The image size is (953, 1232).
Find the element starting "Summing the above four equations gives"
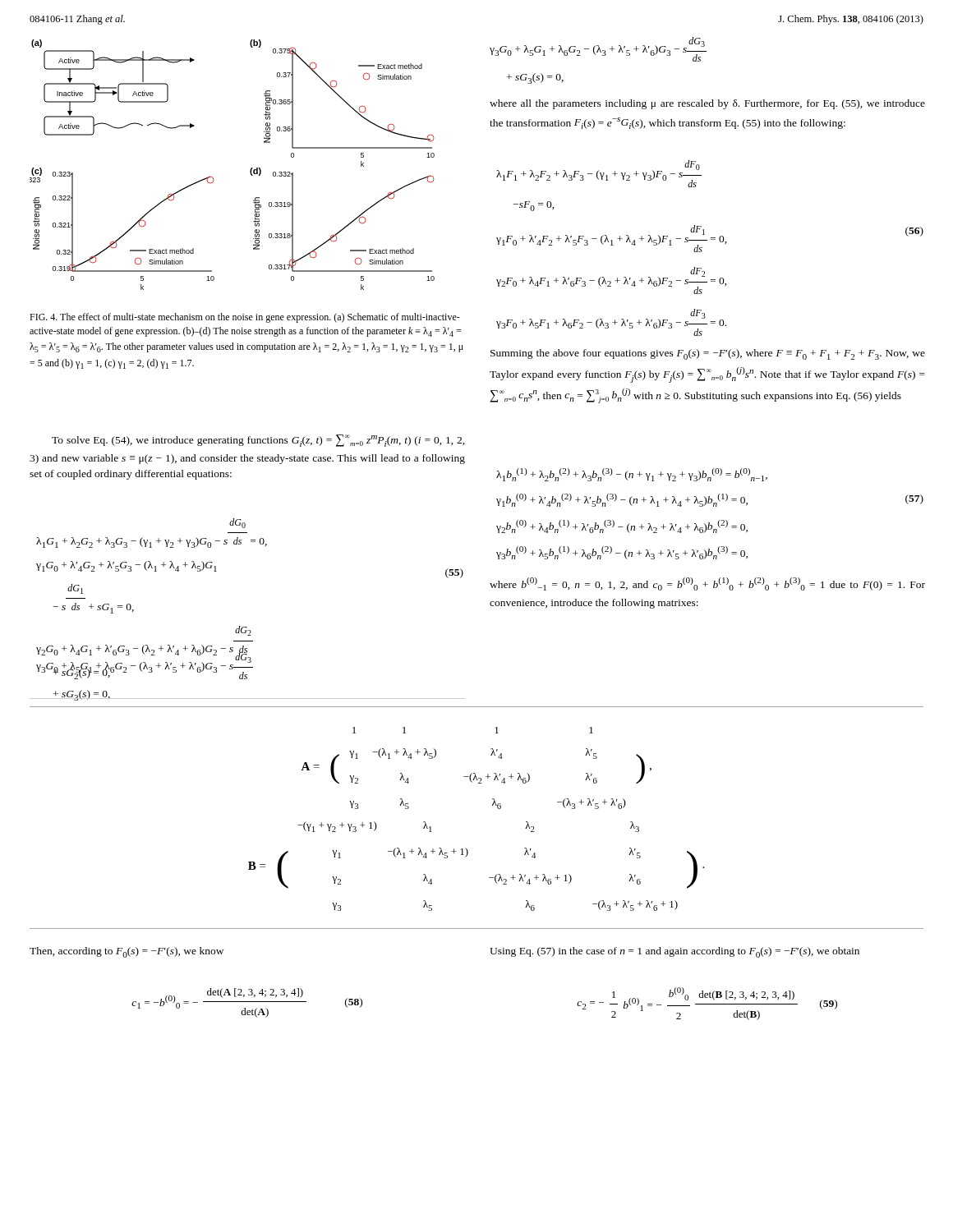707,375
